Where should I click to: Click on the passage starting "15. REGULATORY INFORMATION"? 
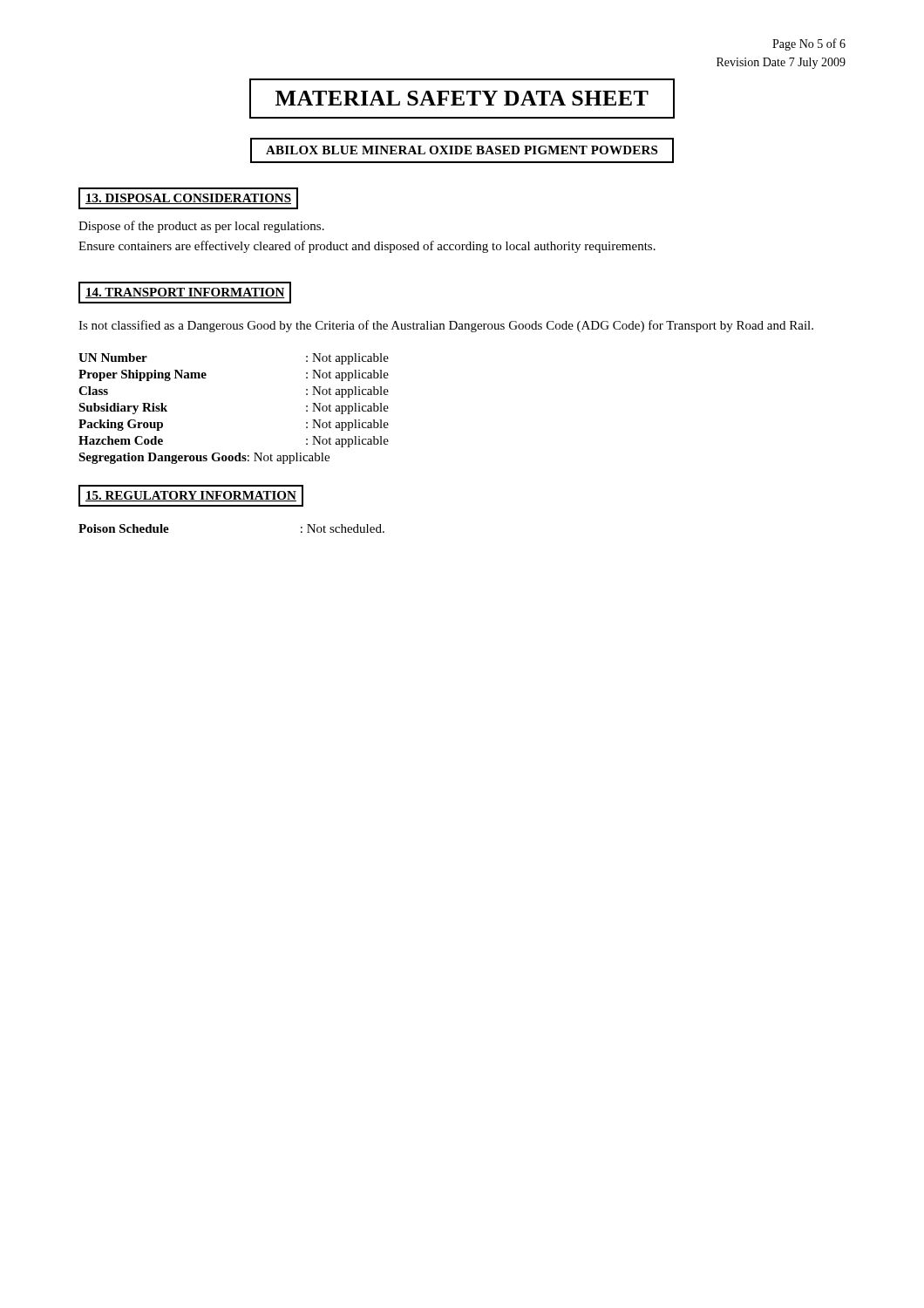click(191, 496)
